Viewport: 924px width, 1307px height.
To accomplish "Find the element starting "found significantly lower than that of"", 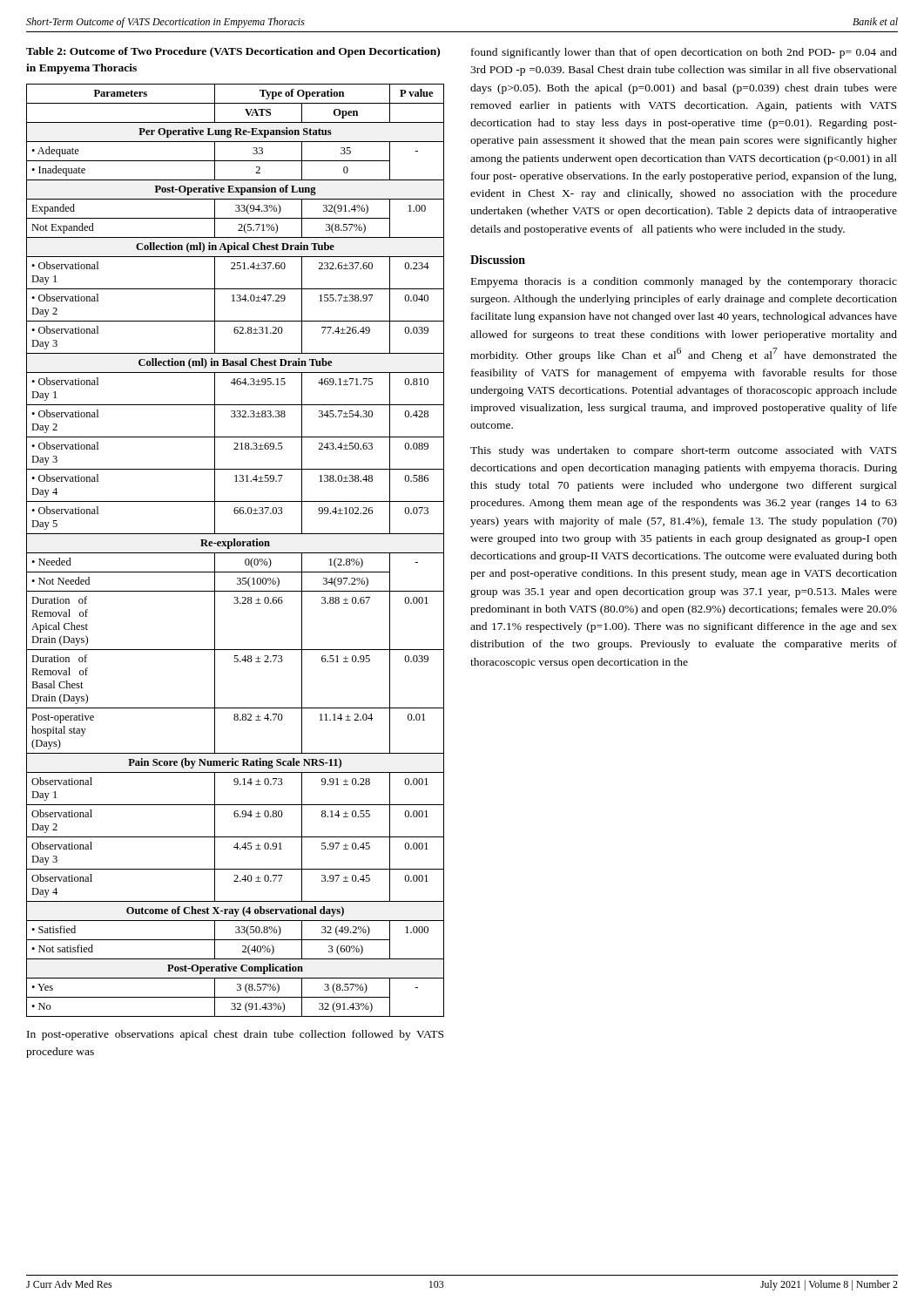I will tap(684, 140).
